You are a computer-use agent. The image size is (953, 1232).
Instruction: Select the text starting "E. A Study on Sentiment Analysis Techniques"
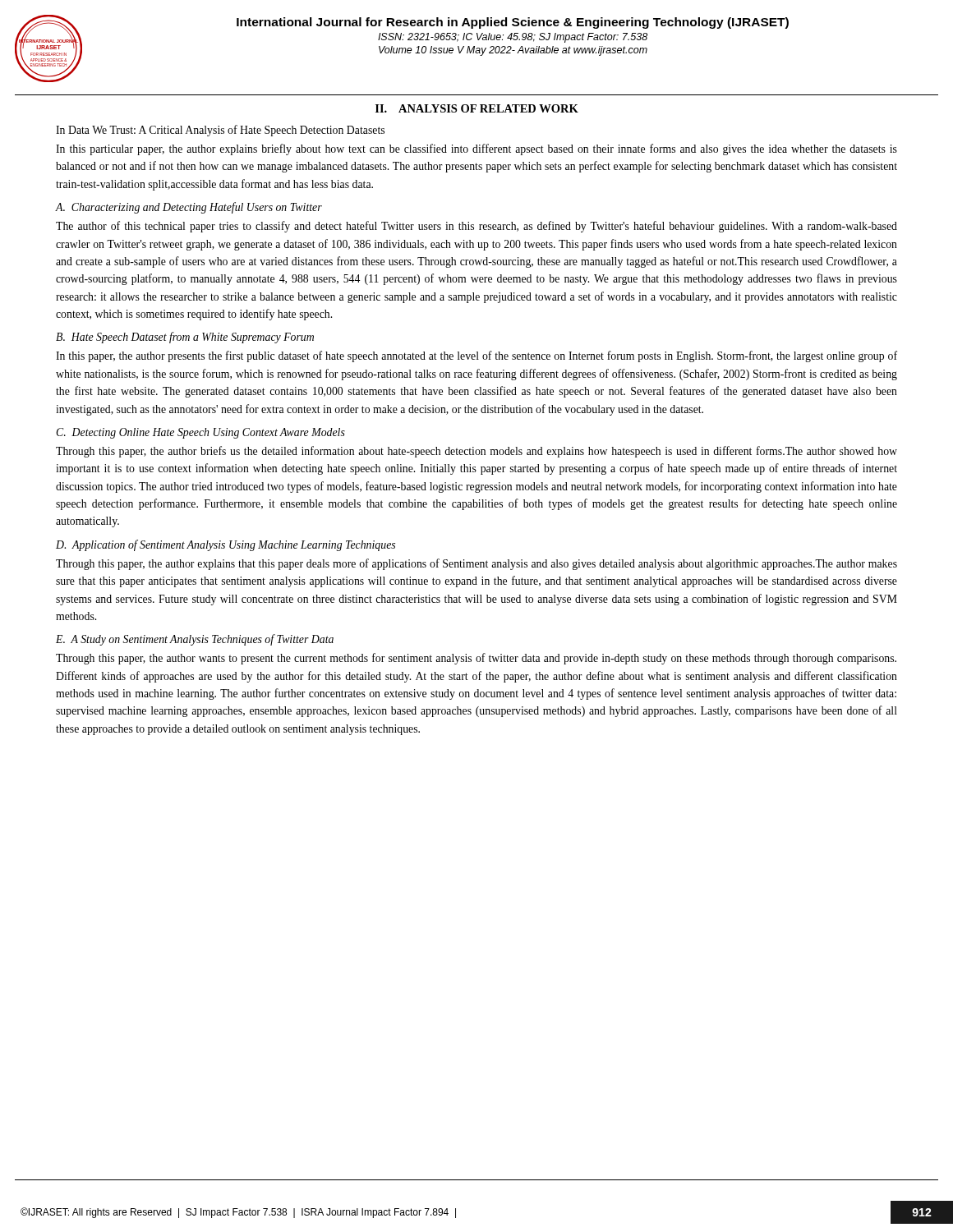[195, 640]
